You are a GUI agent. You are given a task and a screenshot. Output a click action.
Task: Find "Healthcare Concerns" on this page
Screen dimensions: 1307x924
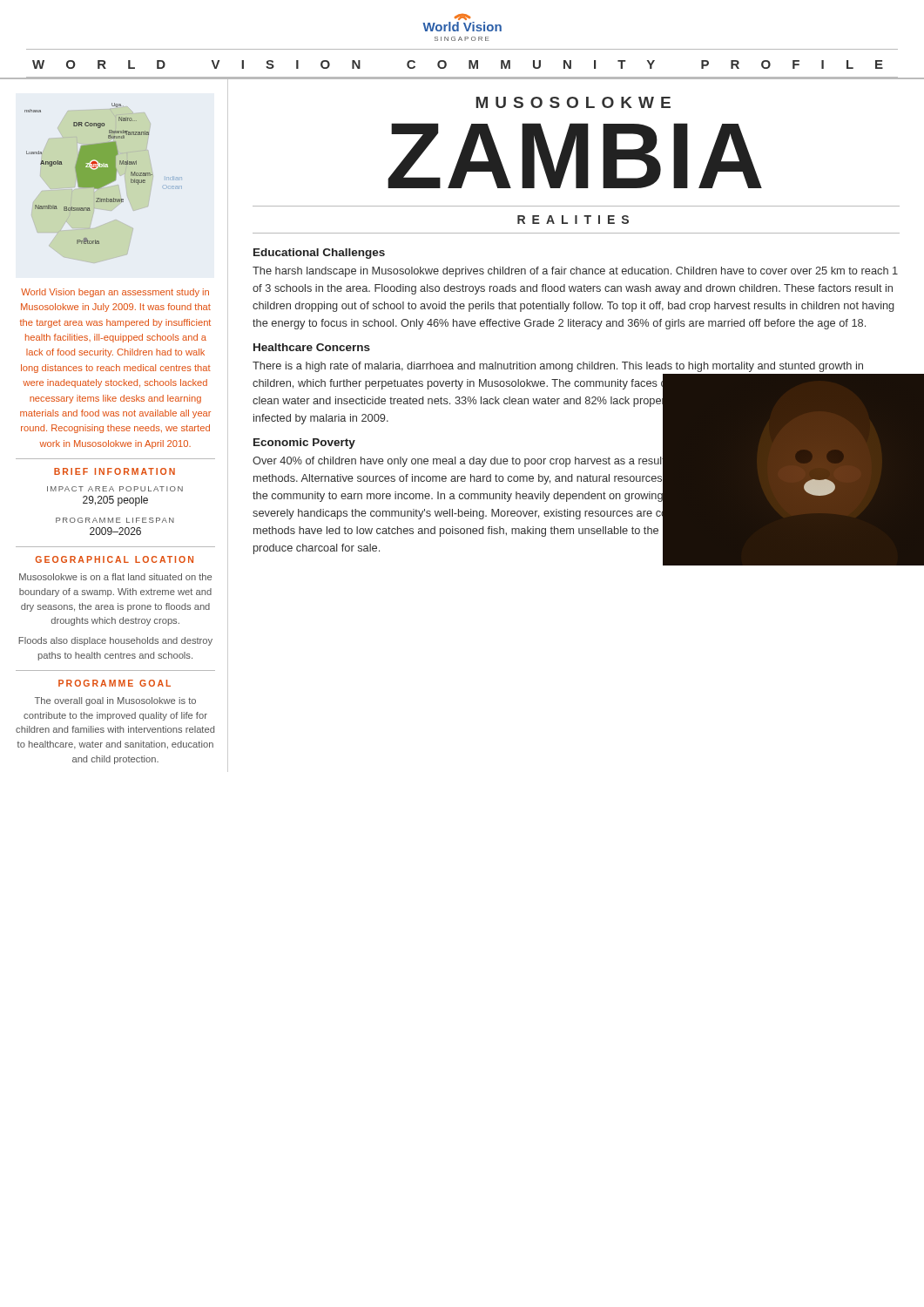[x=311, y=347]
